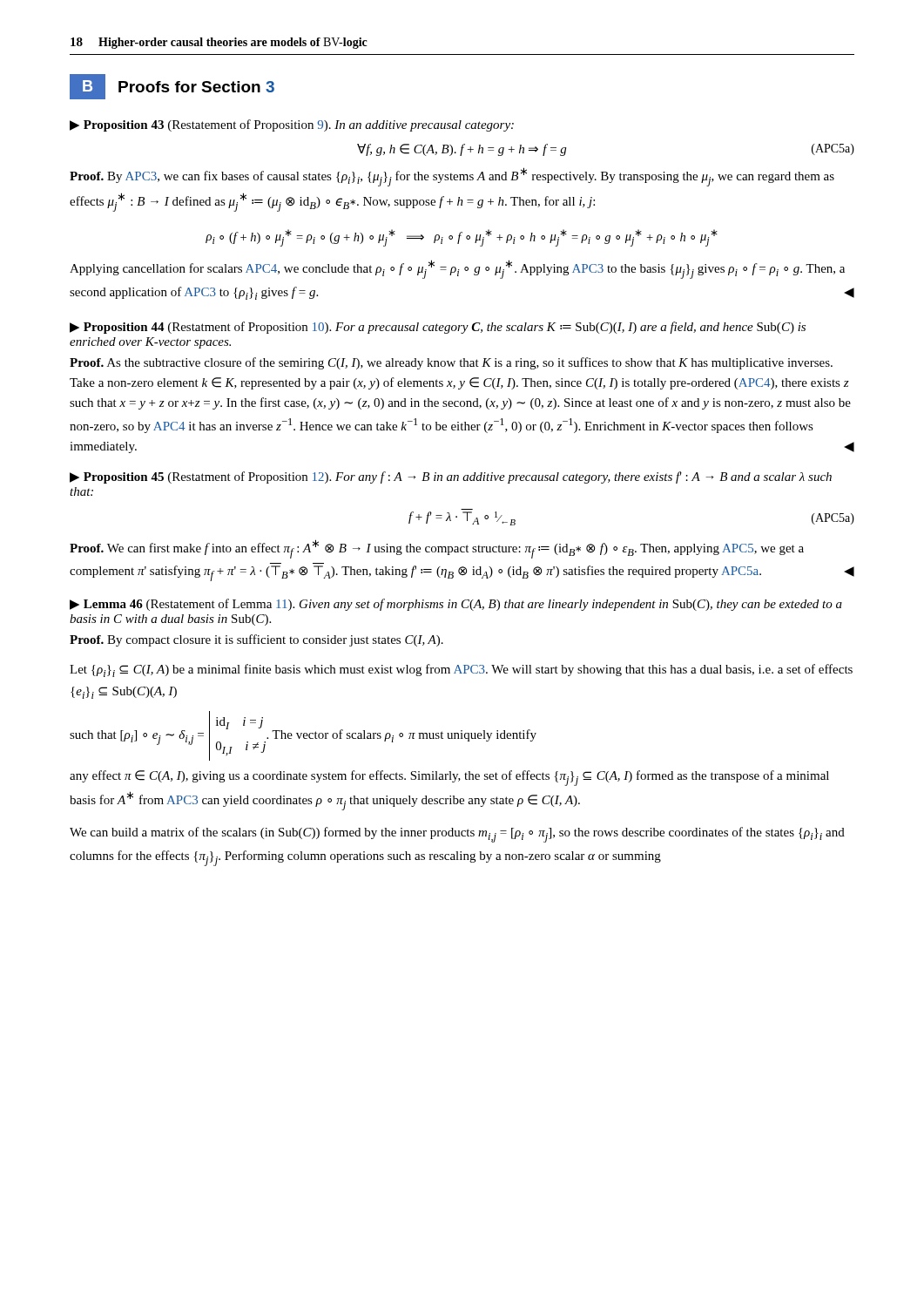Screen dimensions: 1307x924
Task: Find the block starting "f + f'"
Action: coord(462,518)
